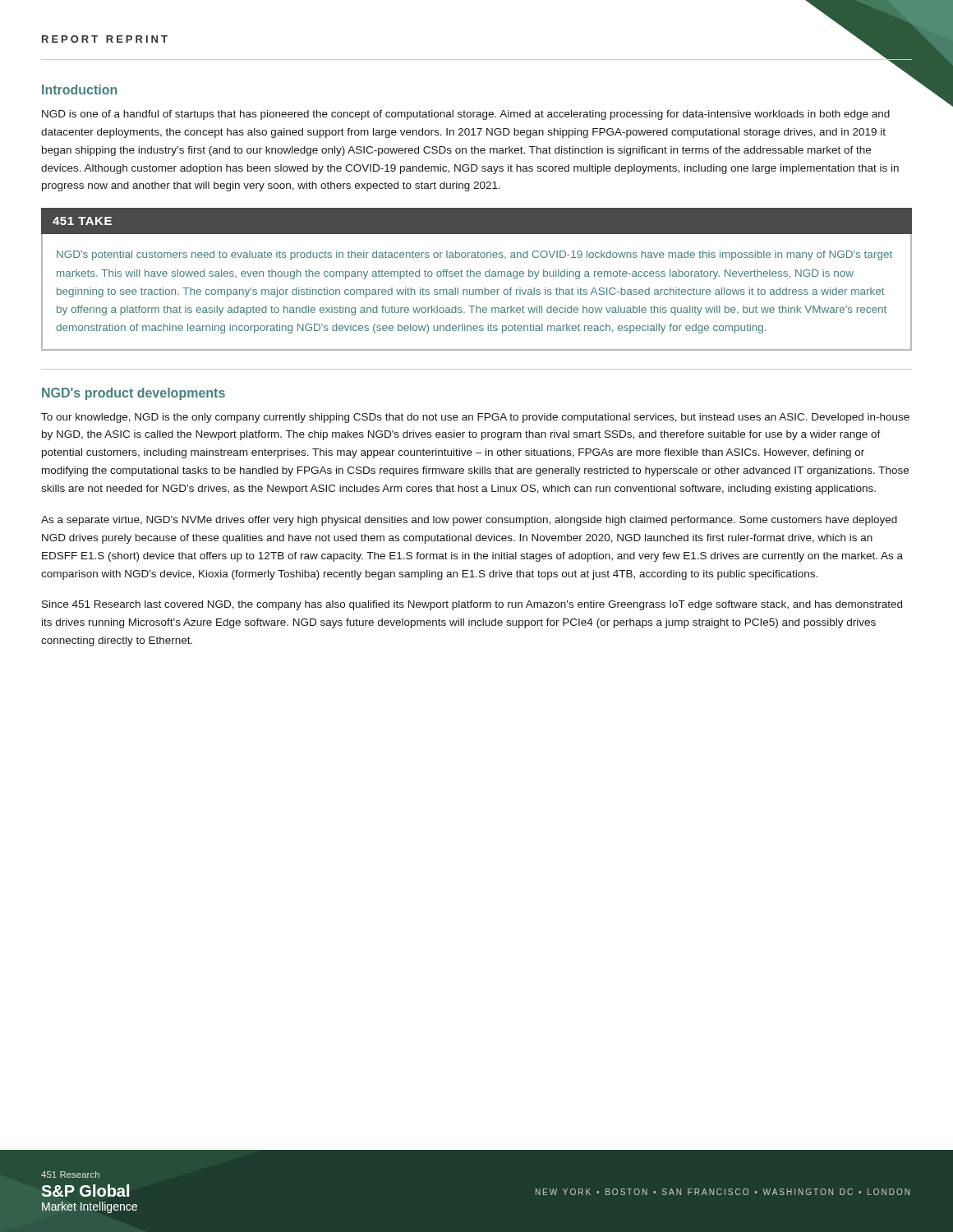
Task: Locate the text block starting "Since 451 Research last covered NGD,"
Action: [x=472, y=622]
